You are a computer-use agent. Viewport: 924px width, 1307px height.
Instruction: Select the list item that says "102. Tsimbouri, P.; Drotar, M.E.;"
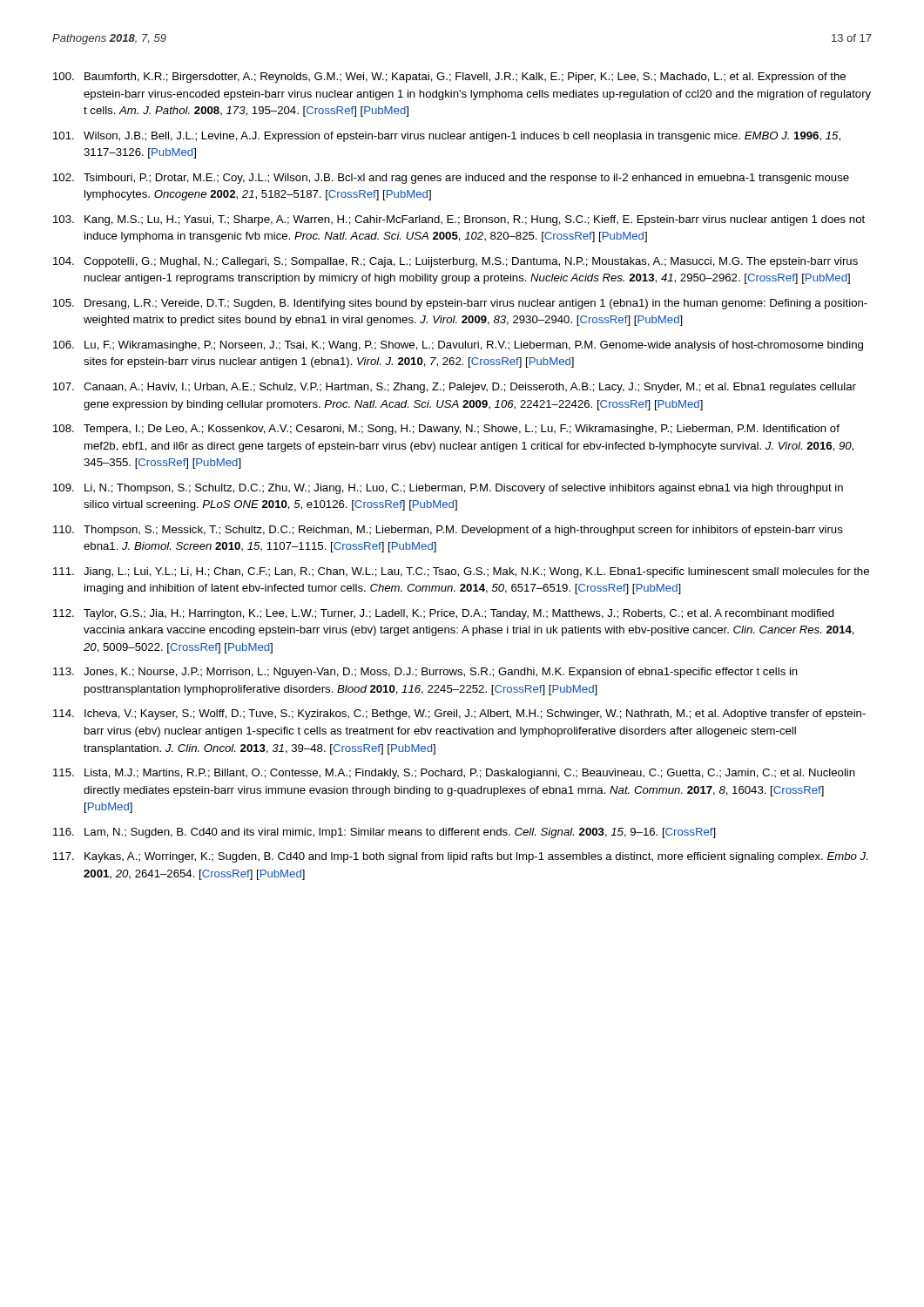tap(462, 186)
